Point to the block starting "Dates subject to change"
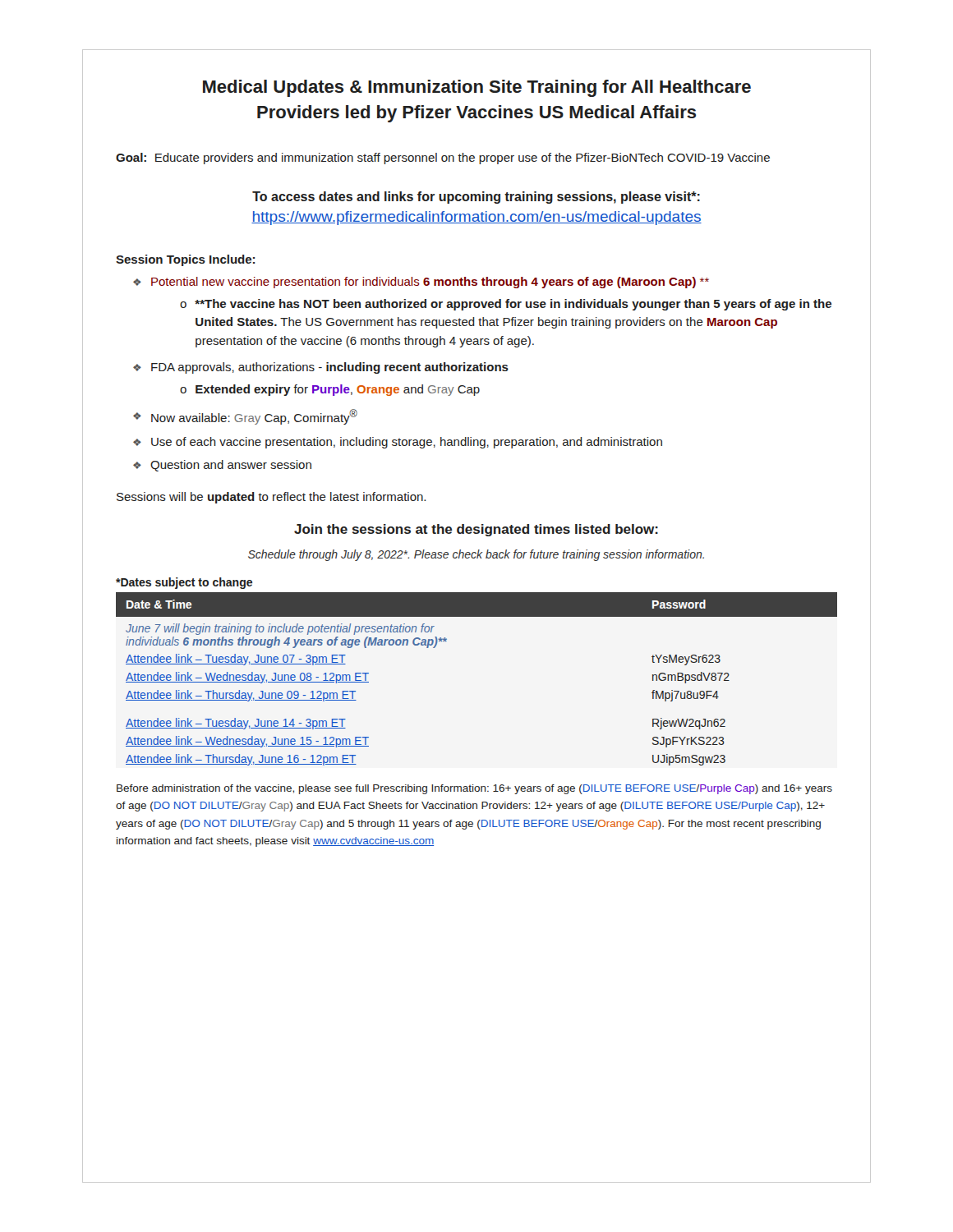 [x=184, y=582]
